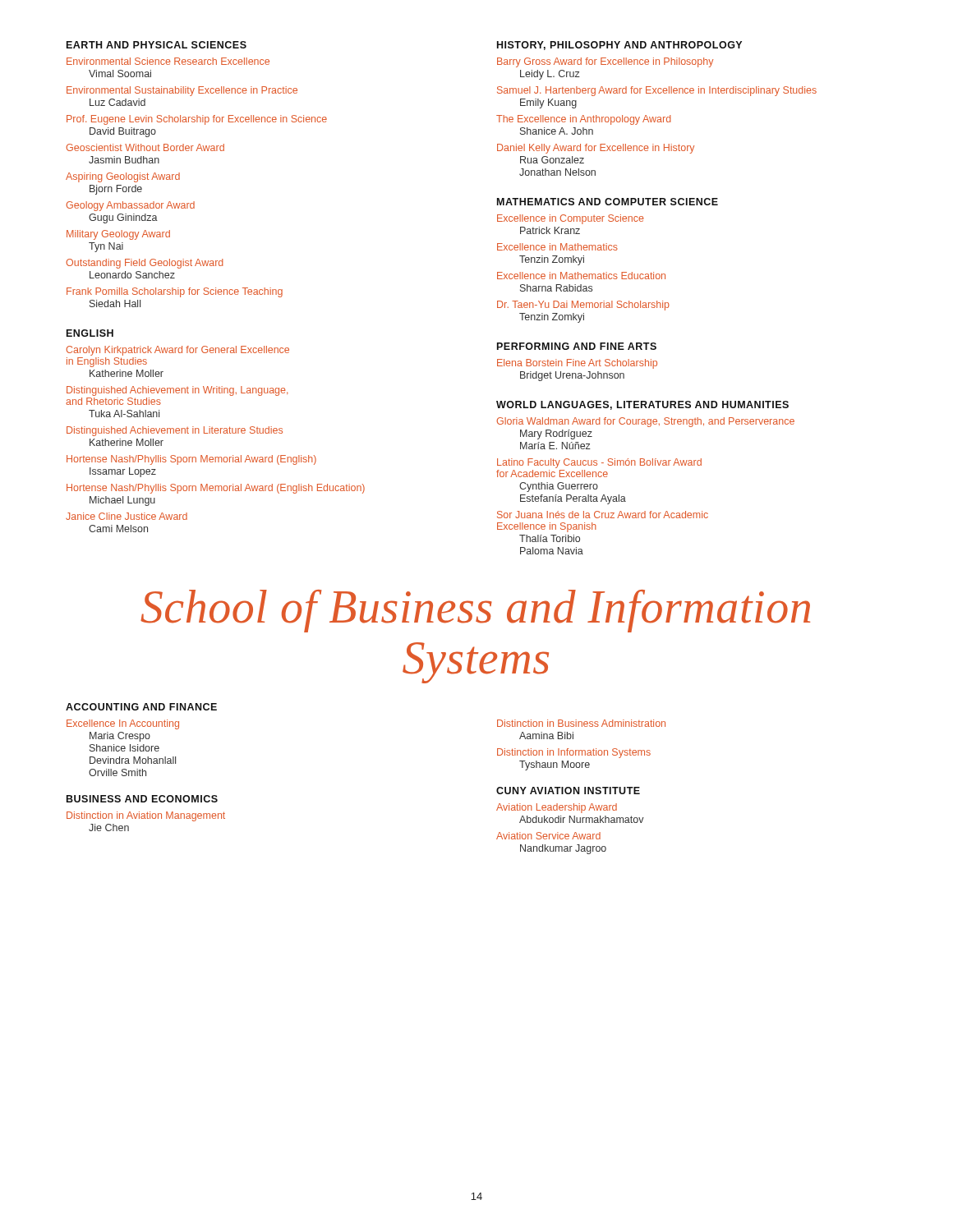Locate the list item with the text "Excellence In Accounting Maria Crespo Shanice Isidore"
The width and height of the screenshot is (953, 1232).
123,724
